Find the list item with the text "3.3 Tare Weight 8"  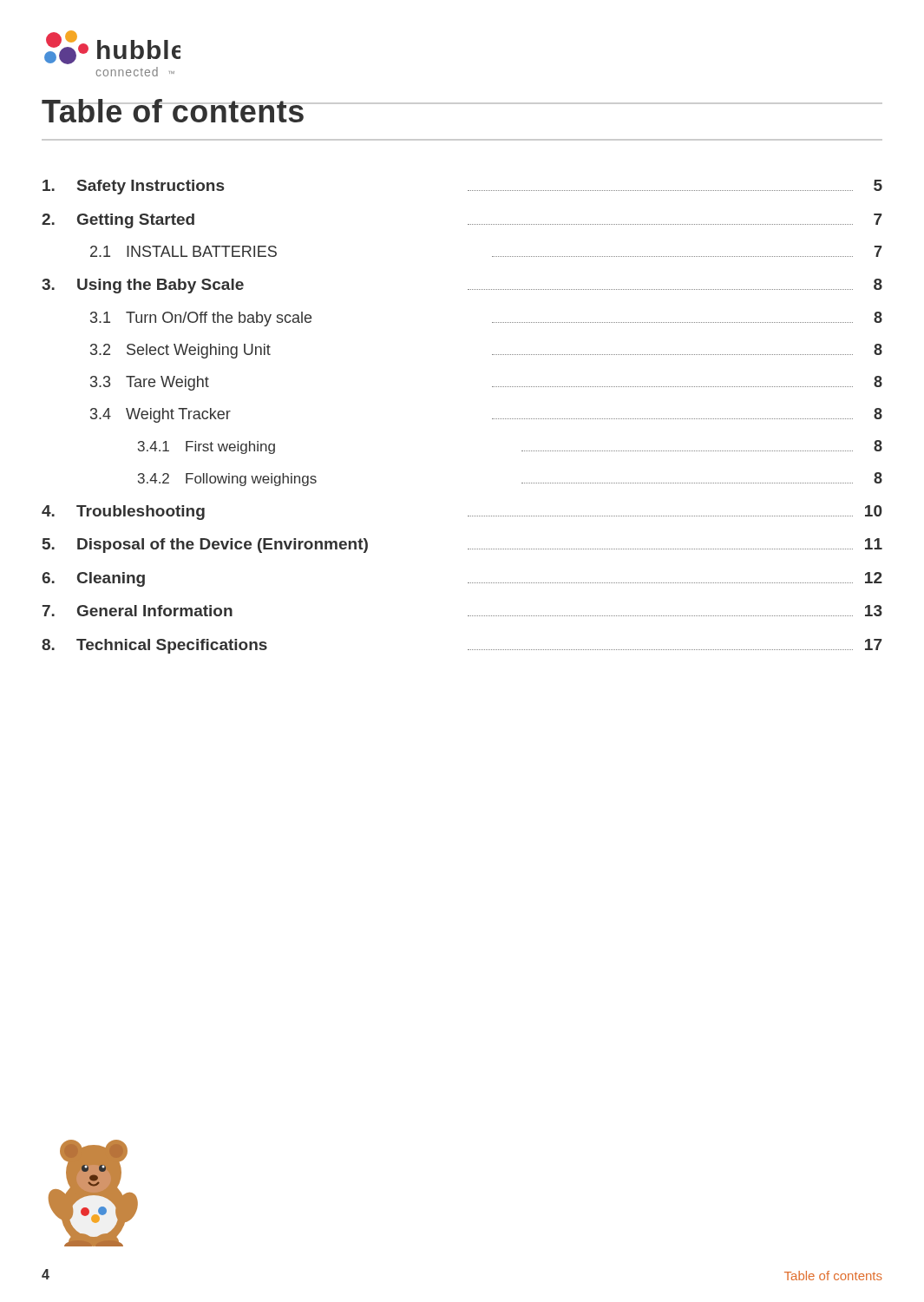pyautogui.click(x=486, y=382)
